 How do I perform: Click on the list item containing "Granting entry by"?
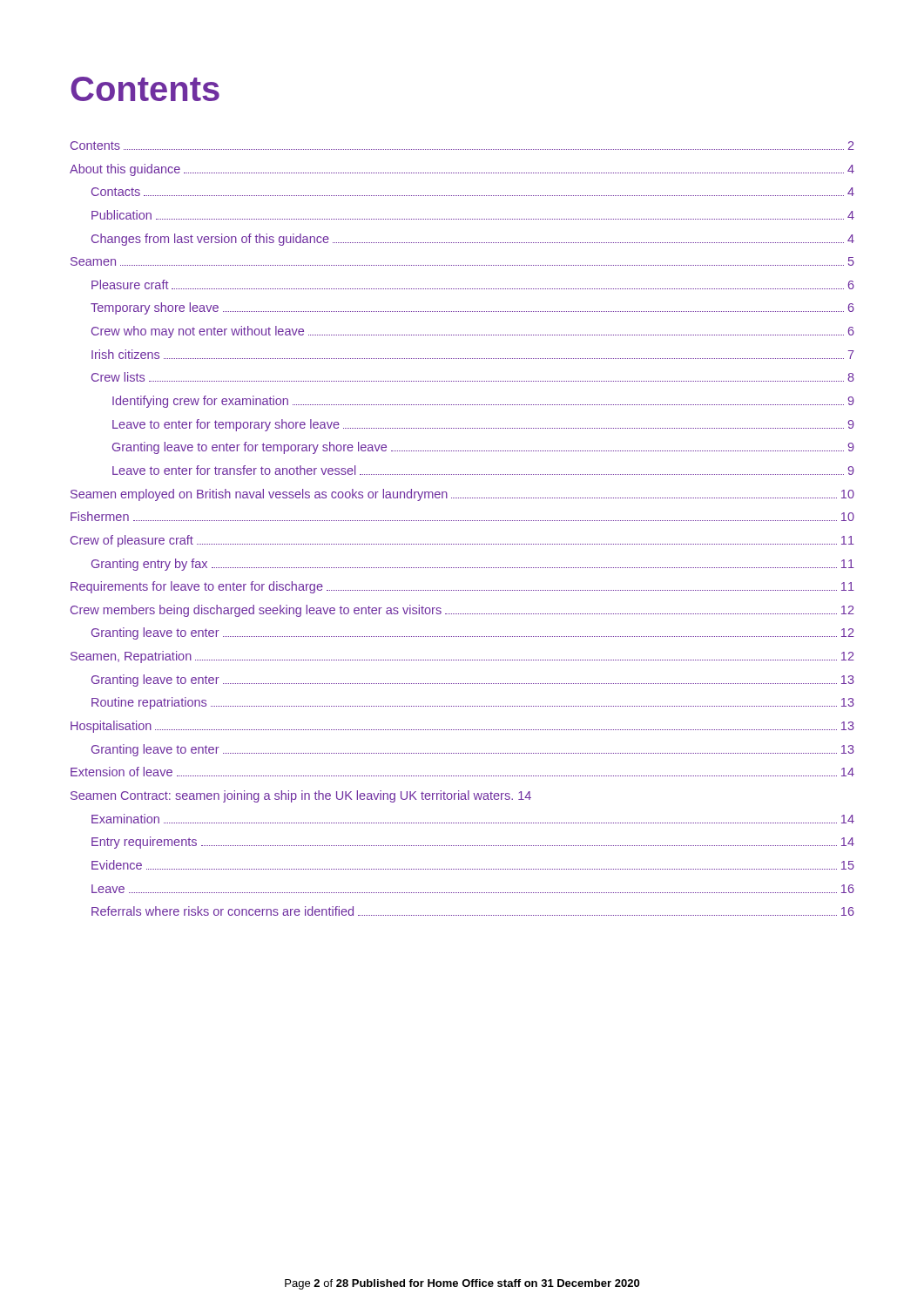[x=472, y=564]
